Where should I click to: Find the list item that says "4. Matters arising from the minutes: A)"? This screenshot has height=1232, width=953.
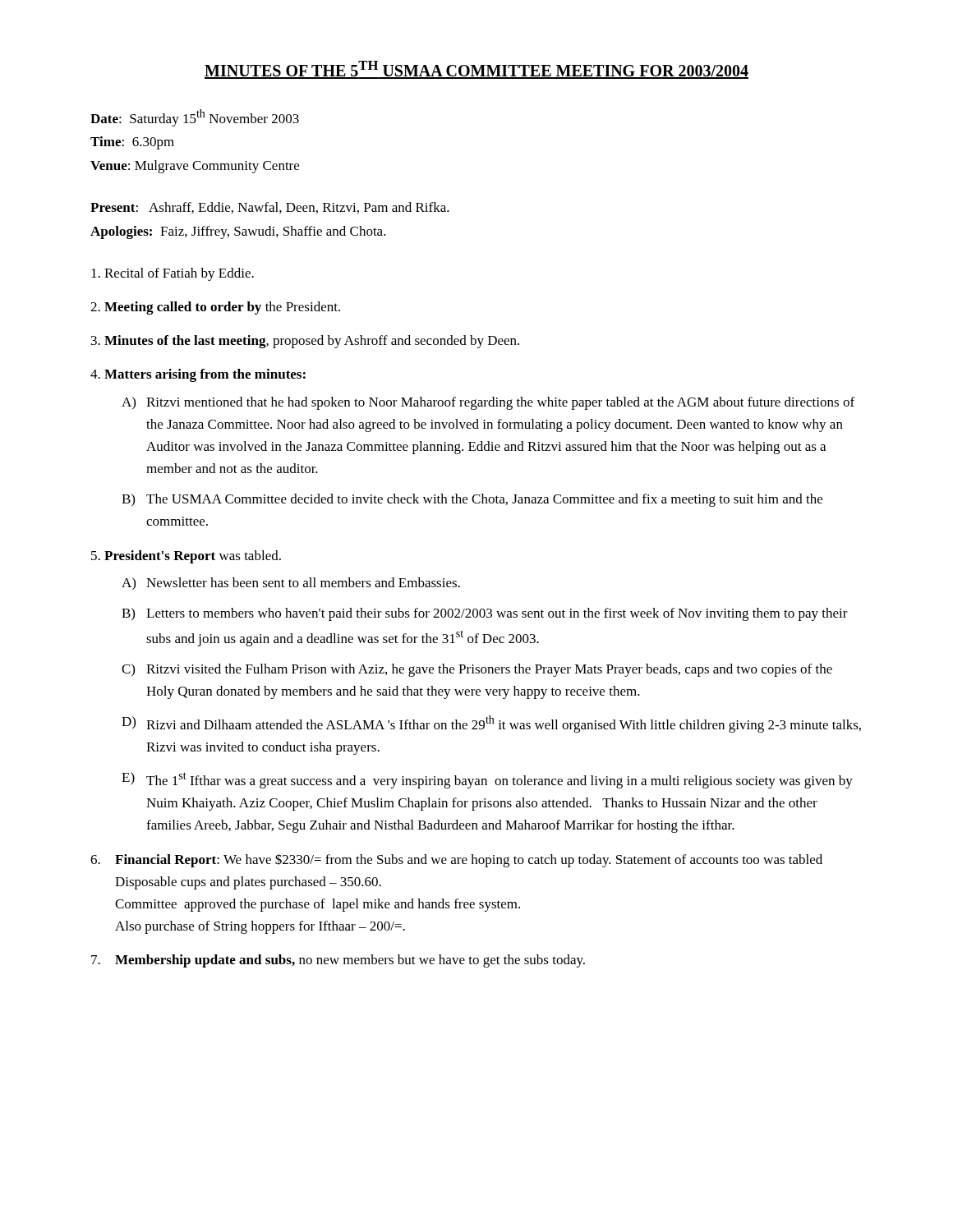(x=476, y=450)
